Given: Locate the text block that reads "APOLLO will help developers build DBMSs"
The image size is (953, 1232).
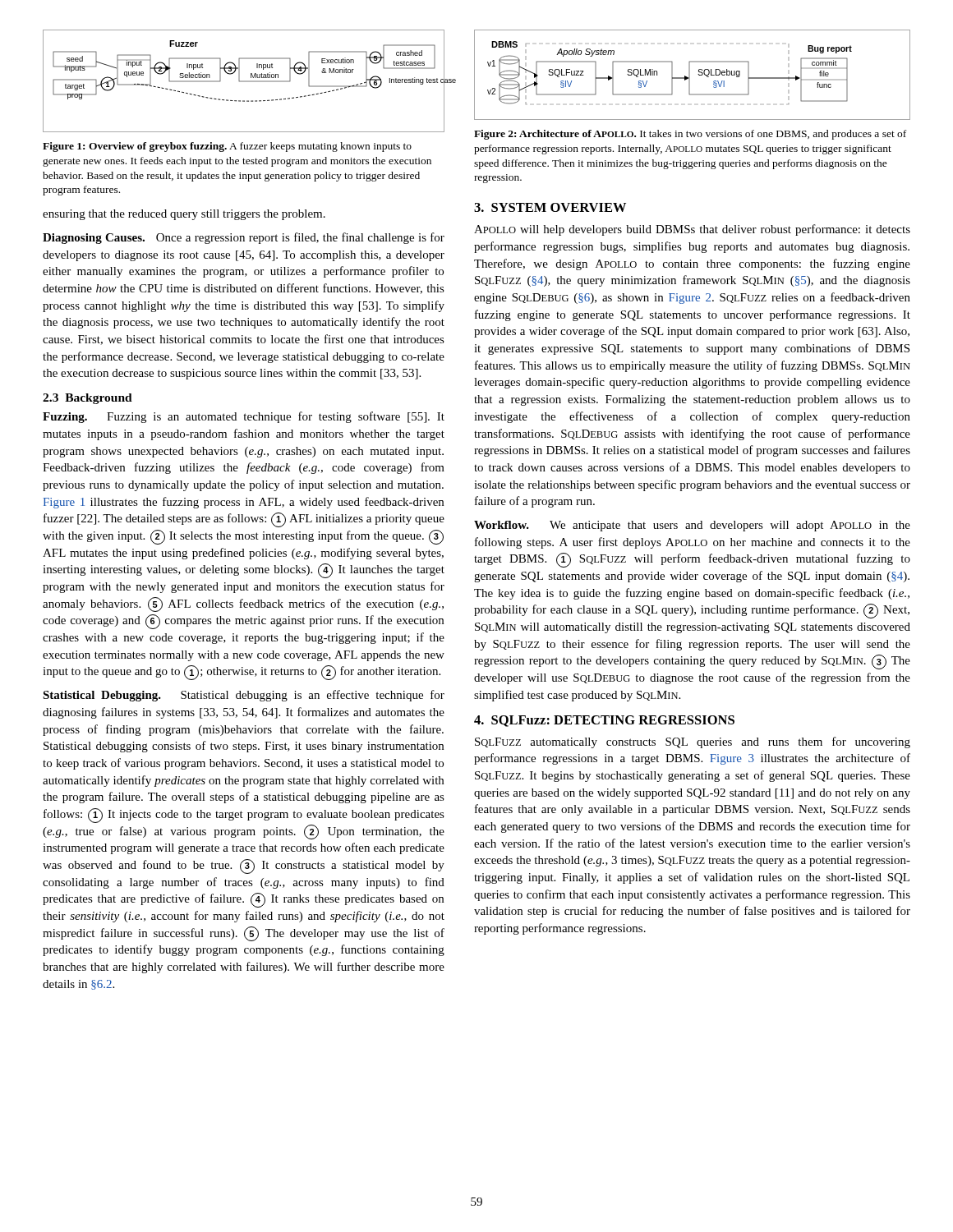Looking at the screenshot, I should 692,462.
